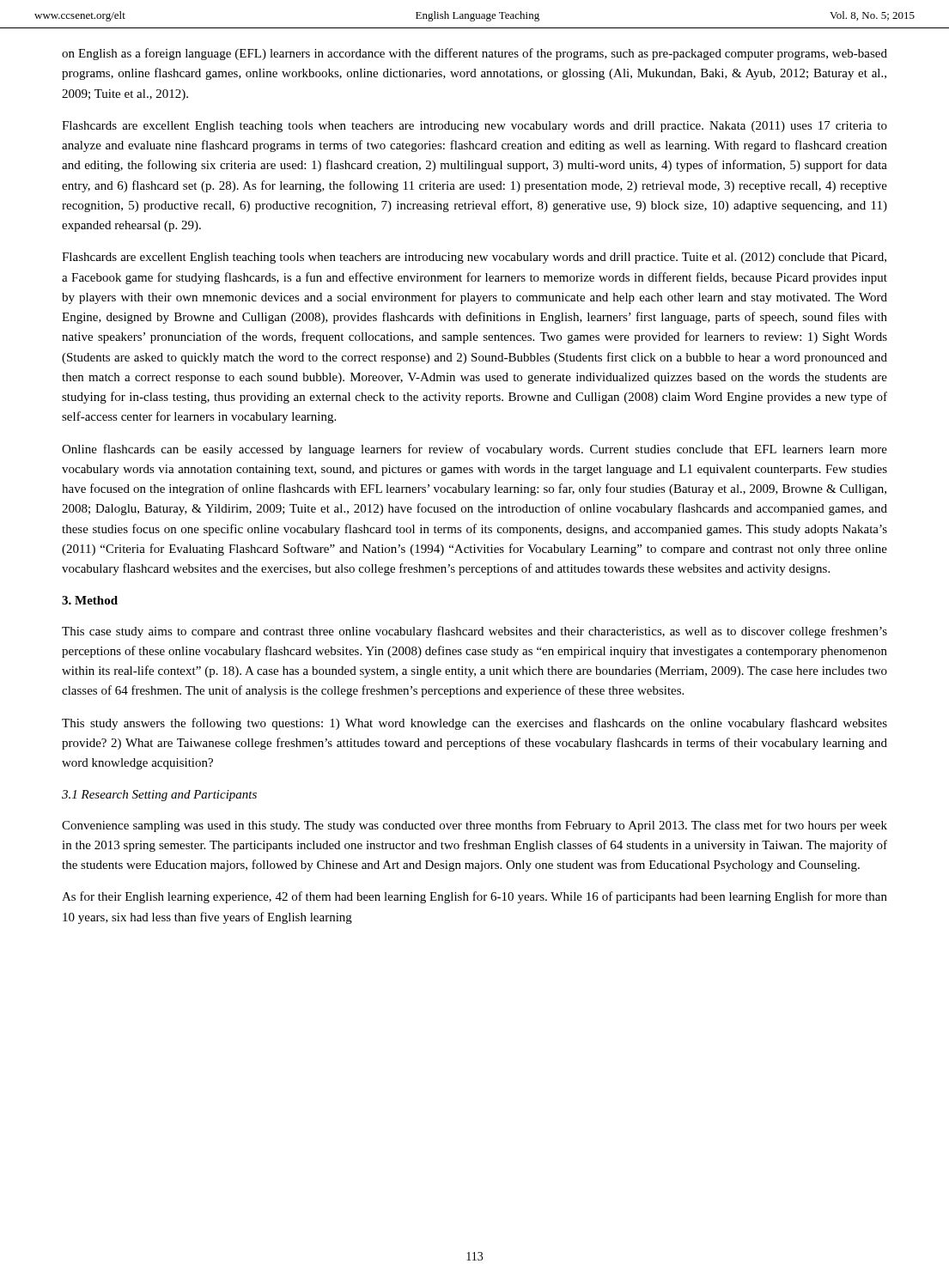The width and height of the screenshot is (949, 1288).
Task: Select the text block that says "As for their English learning experience, 42"
Action: click(x=474, y=907)
